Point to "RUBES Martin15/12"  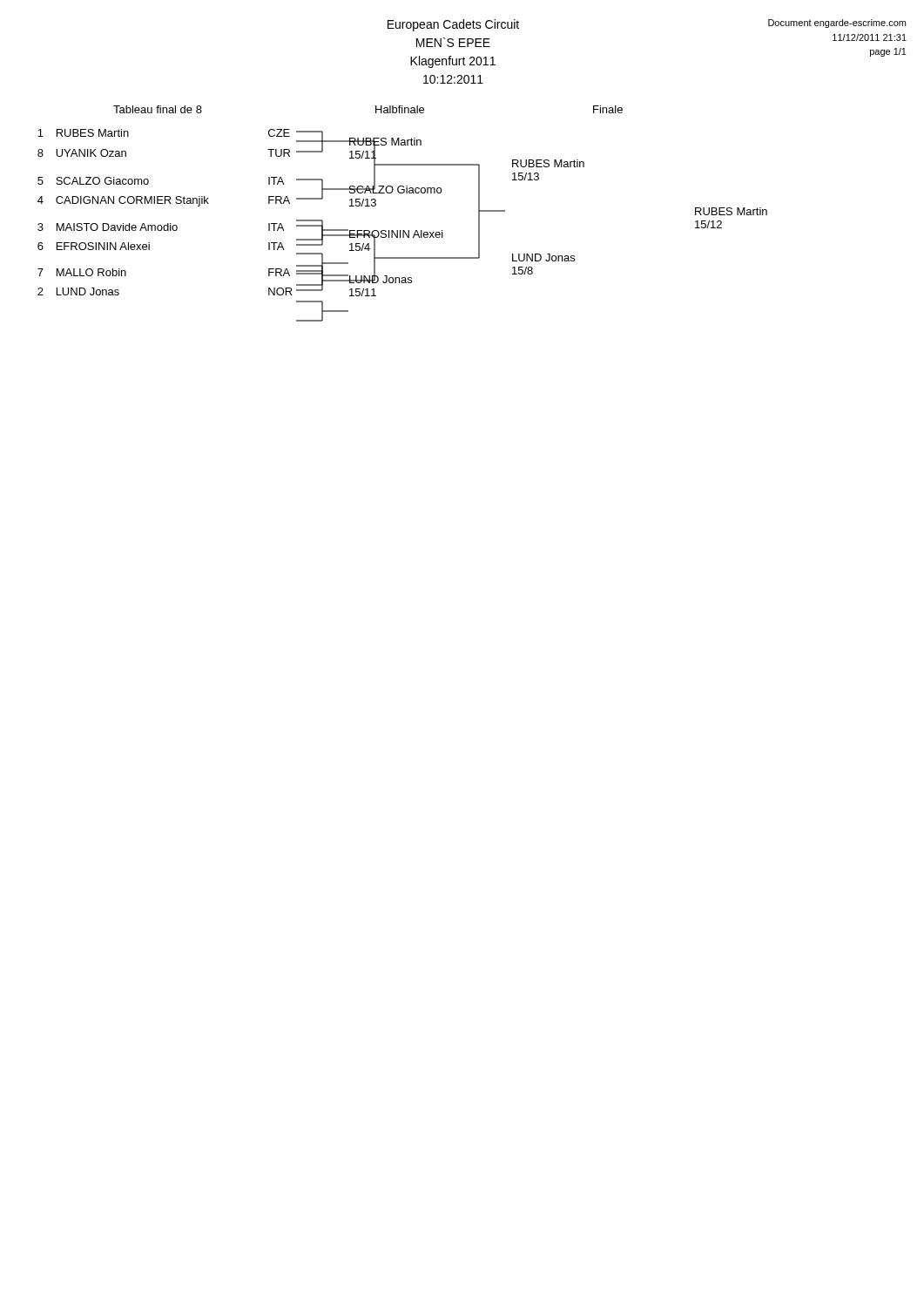(731, 218)
